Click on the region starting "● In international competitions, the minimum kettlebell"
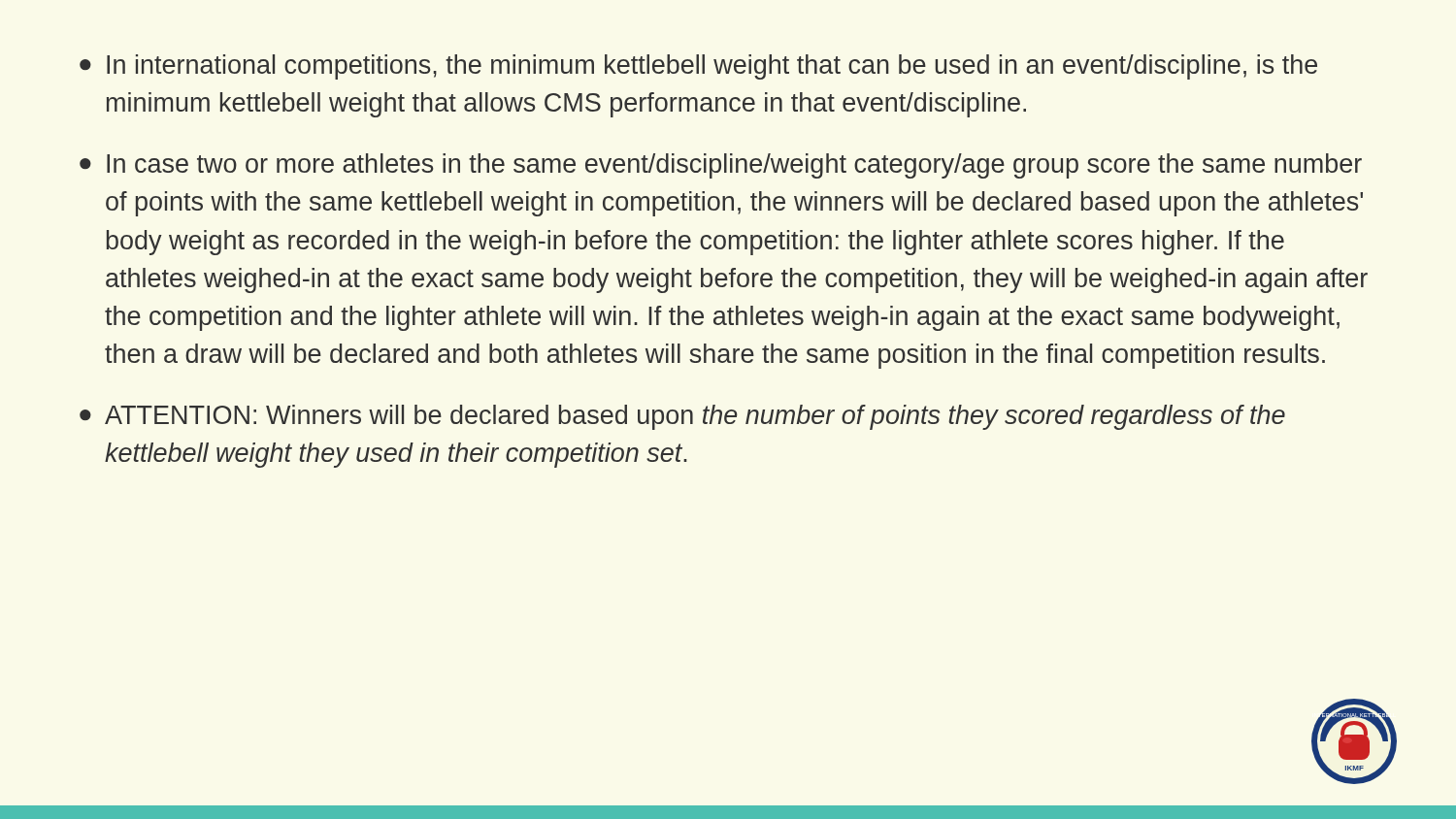 coord(728,85)
